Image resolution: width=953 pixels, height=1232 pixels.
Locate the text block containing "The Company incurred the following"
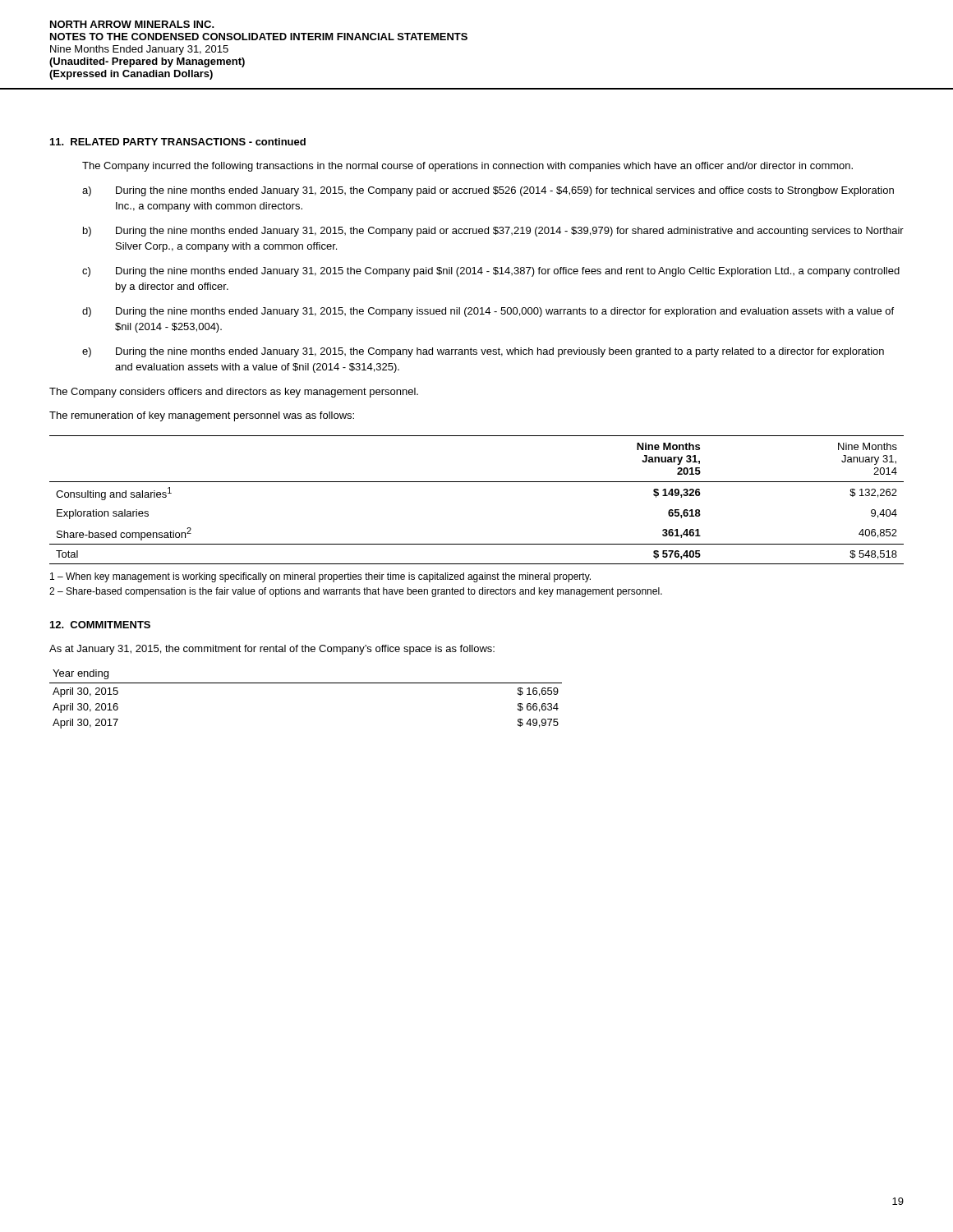click(x=468, y=165)
